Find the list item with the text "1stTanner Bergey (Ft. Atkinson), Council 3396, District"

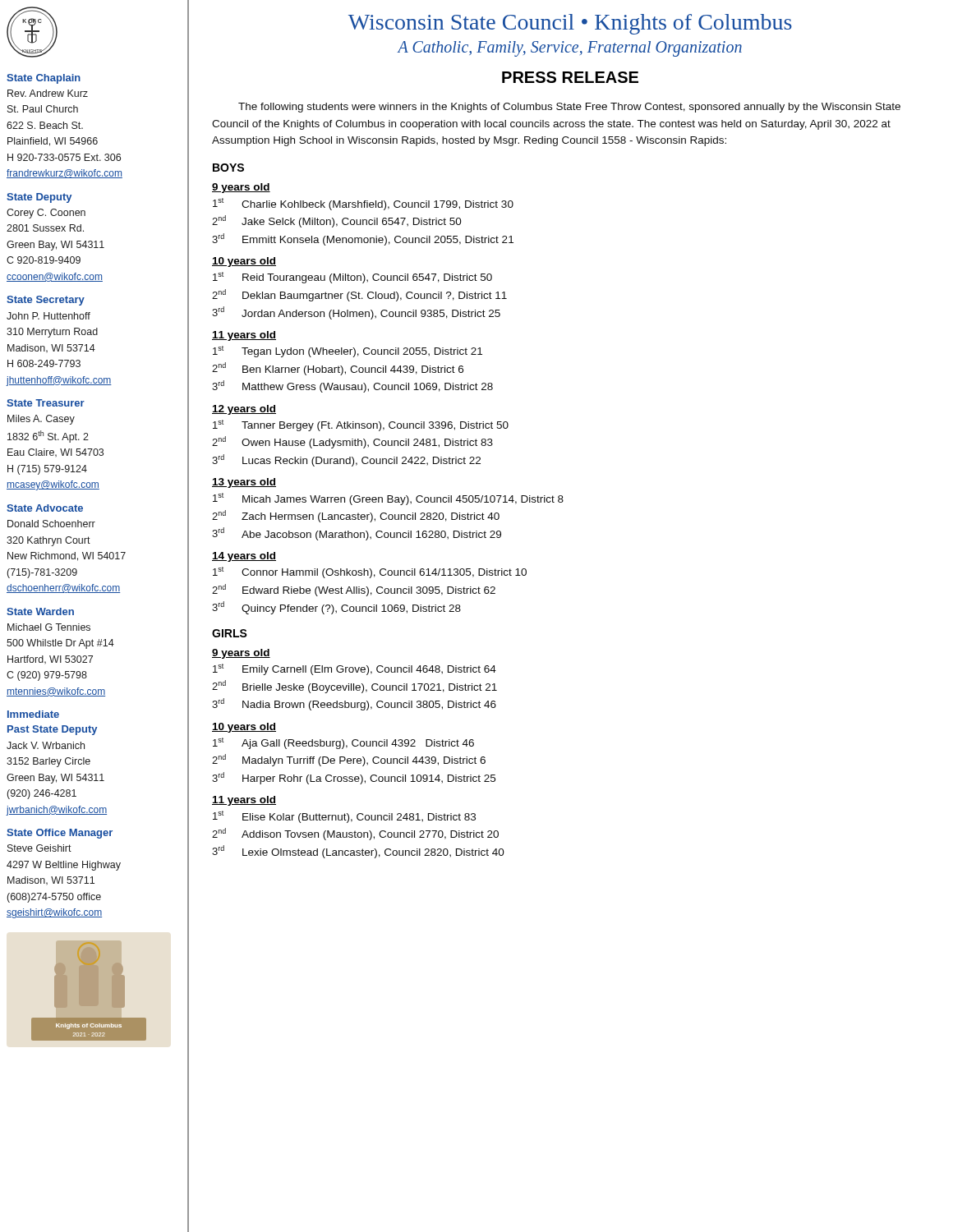coord(360,425)
